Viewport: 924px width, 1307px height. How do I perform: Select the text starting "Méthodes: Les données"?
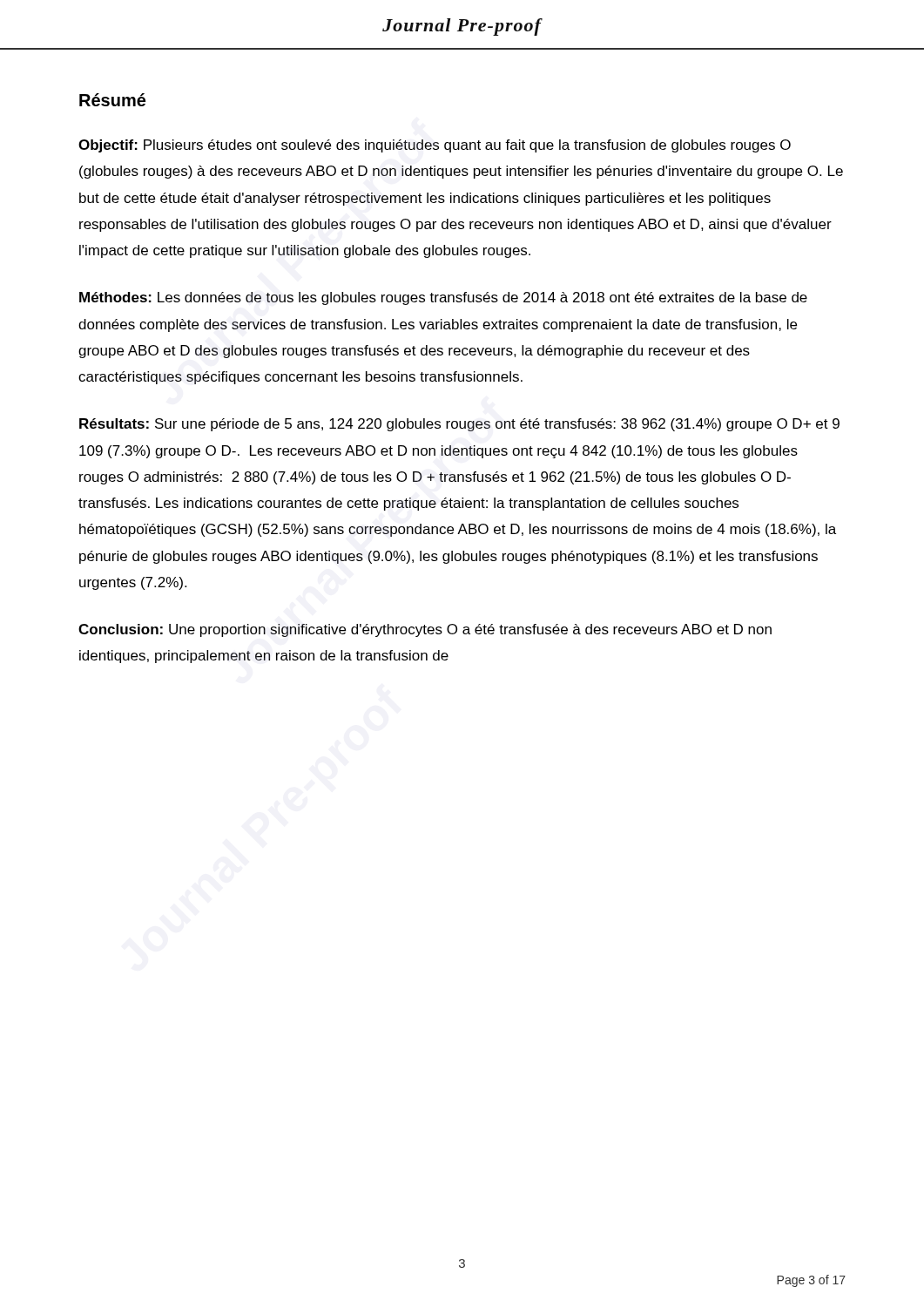(x=443, y=337)
